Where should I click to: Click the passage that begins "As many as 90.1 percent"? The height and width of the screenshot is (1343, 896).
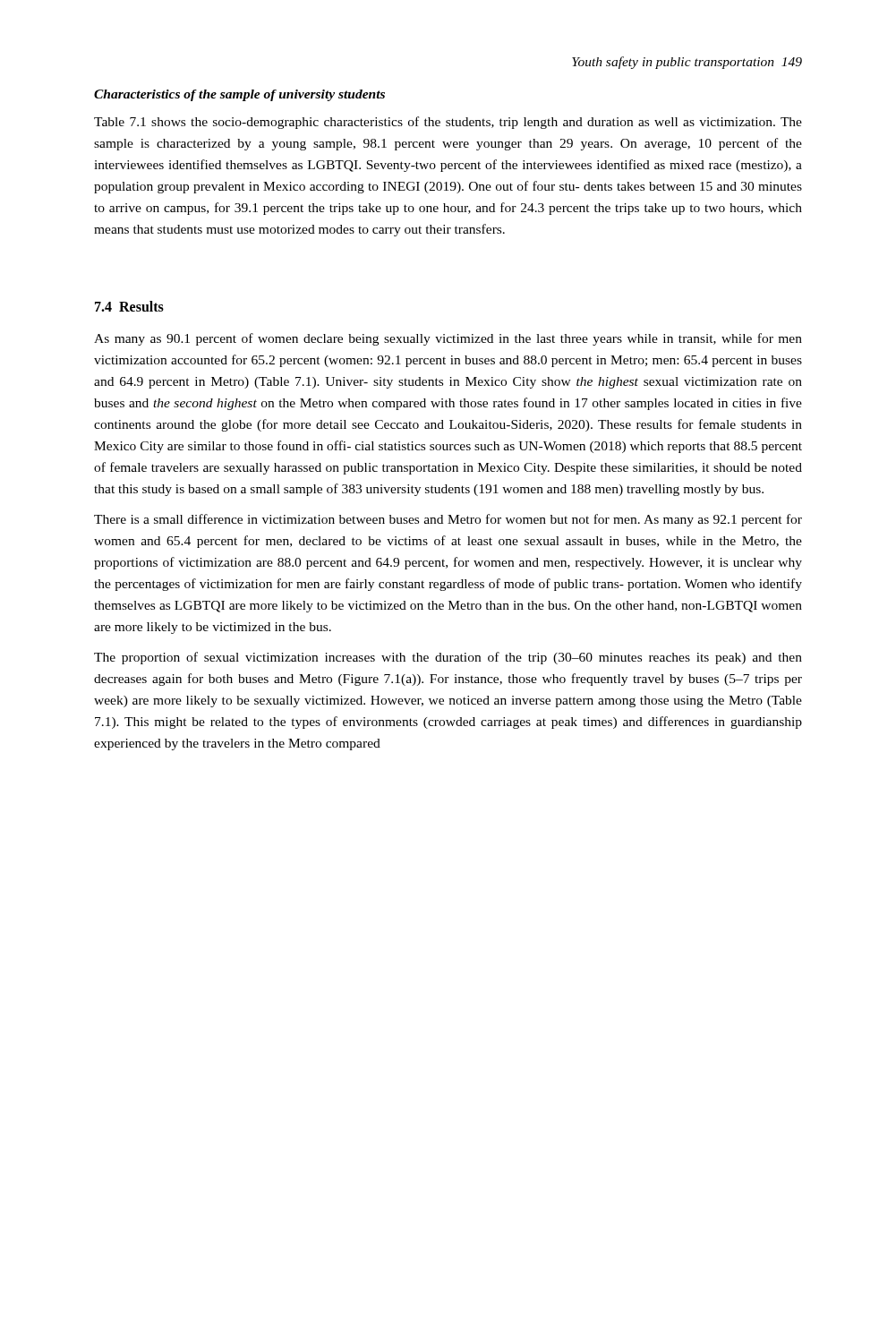click(x=448, y=414)
